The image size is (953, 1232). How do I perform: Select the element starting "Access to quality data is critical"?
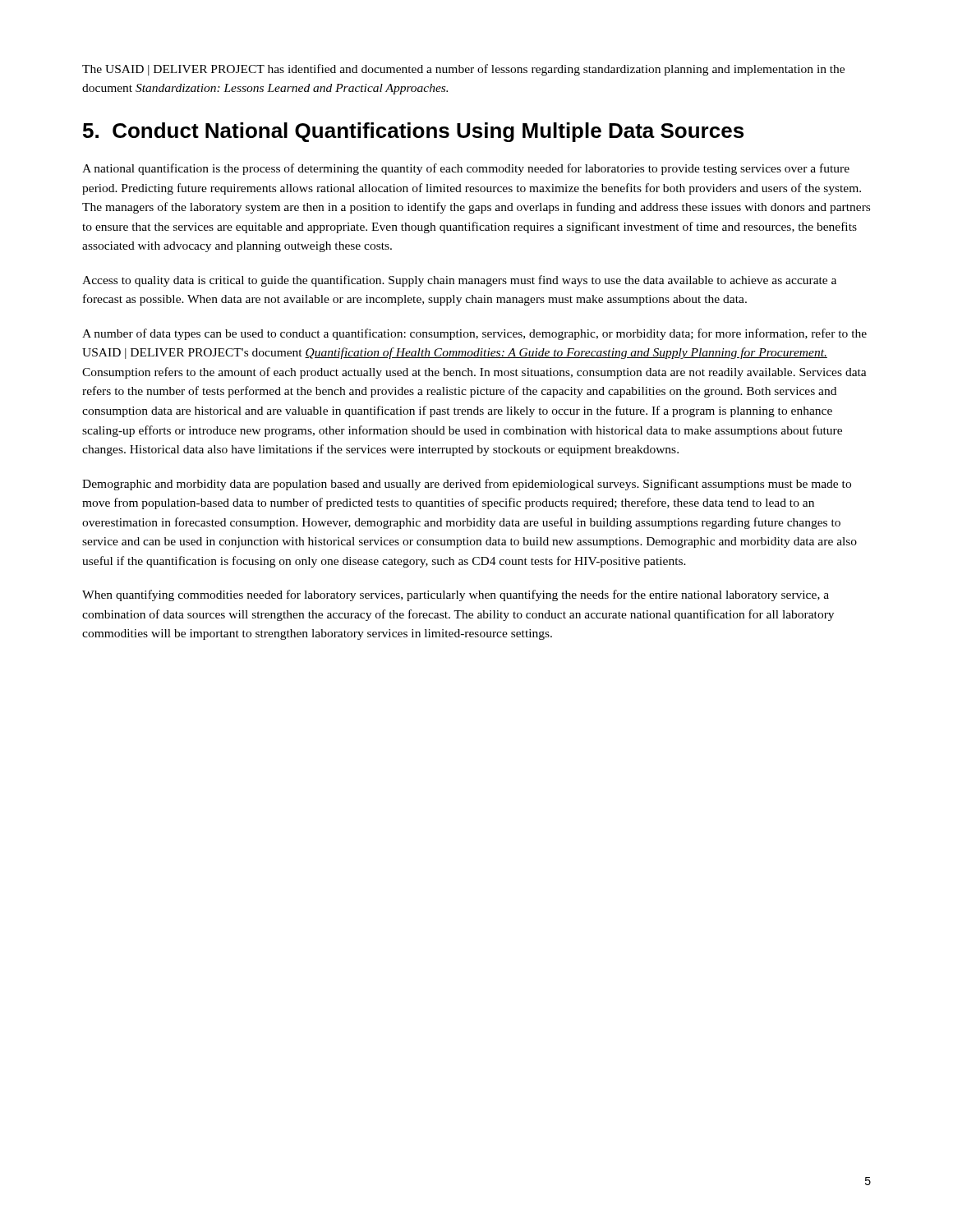pyautogui.click(x=459, y=289)
